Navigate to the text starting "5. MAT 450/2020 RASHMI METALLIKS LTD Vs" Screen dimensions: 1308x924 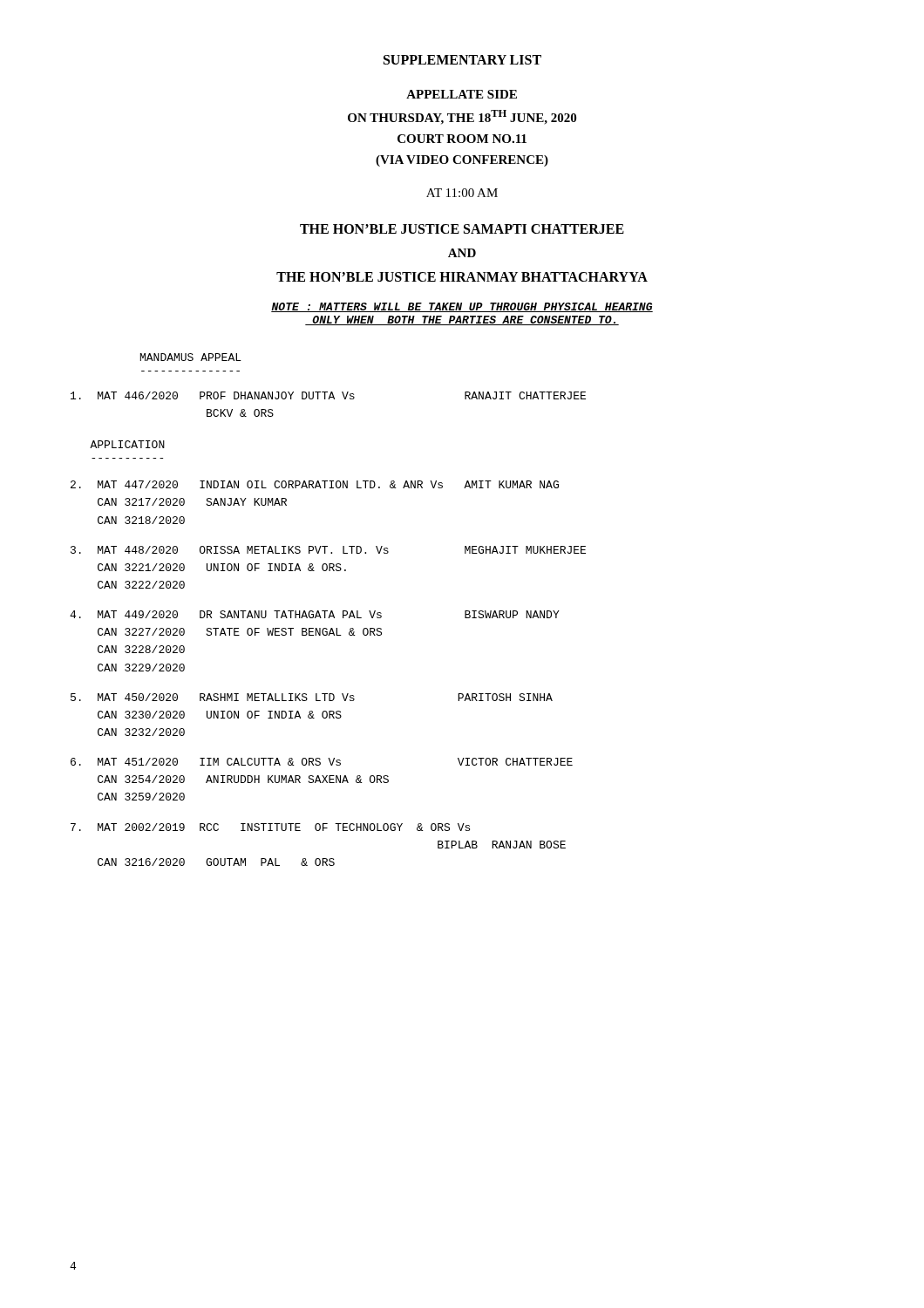point(311,715)
